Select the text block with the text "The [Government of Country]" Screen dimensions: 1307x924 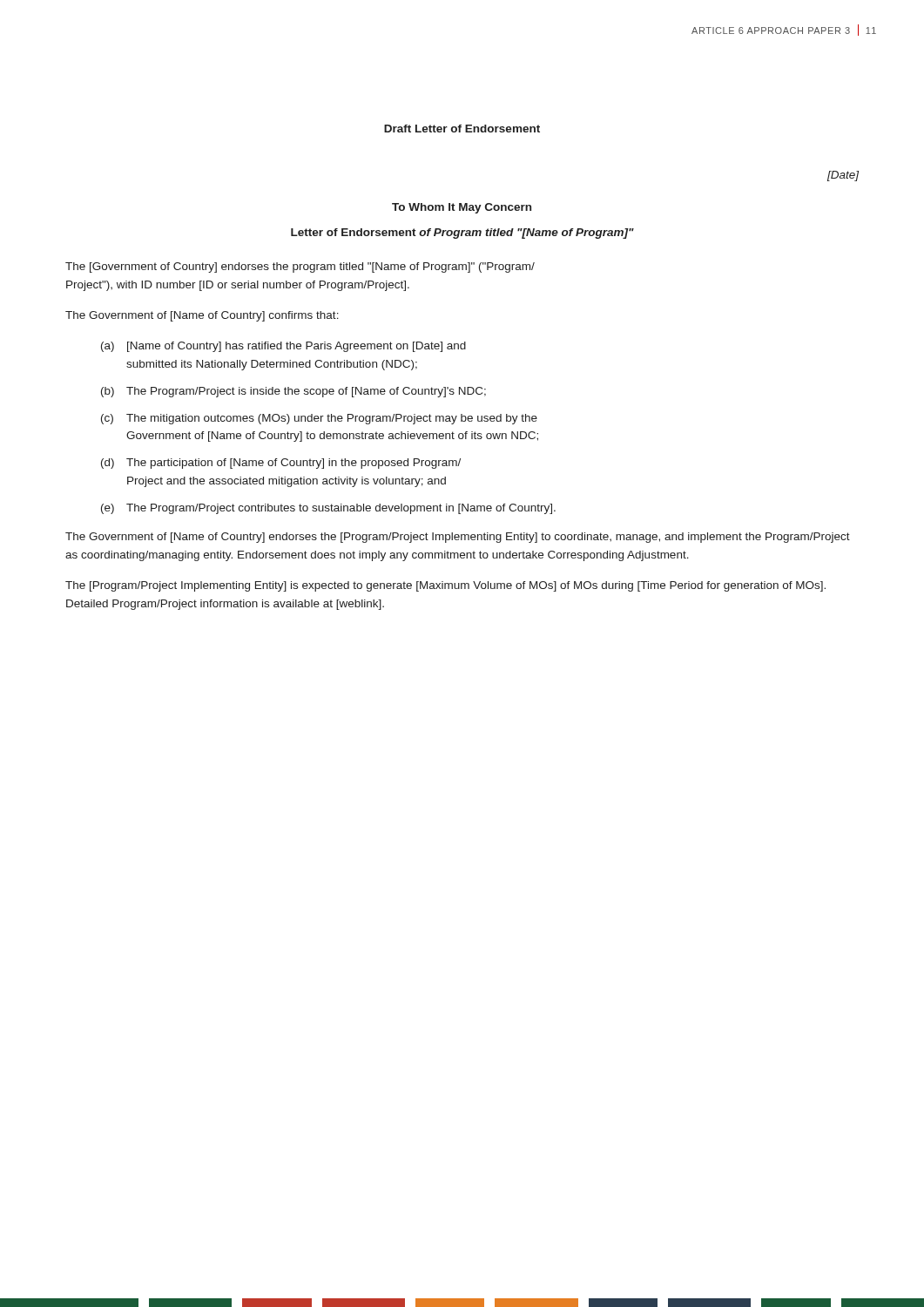(300, 275)
